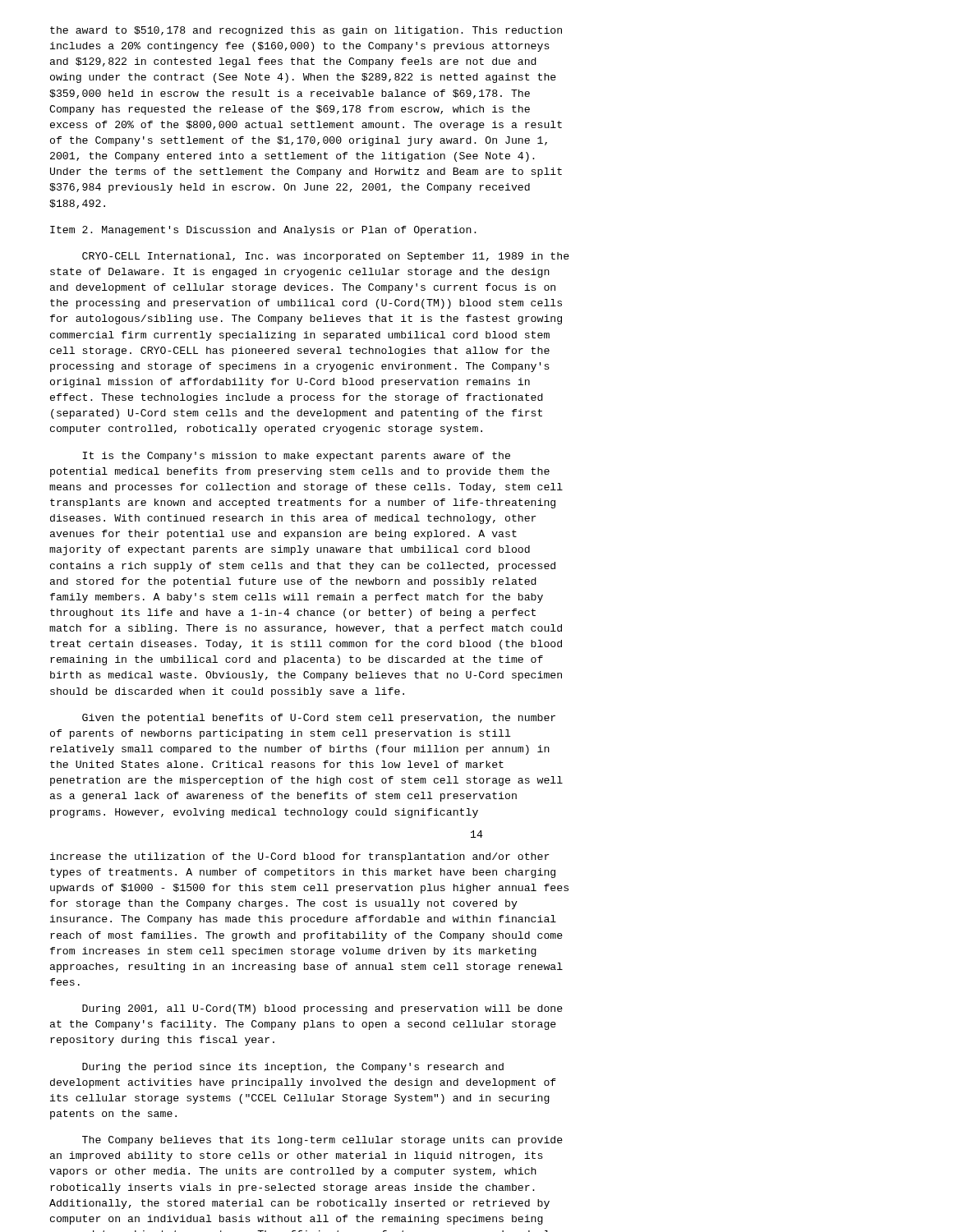Find the text starting "Item 2. Management's"

[264, 230]
